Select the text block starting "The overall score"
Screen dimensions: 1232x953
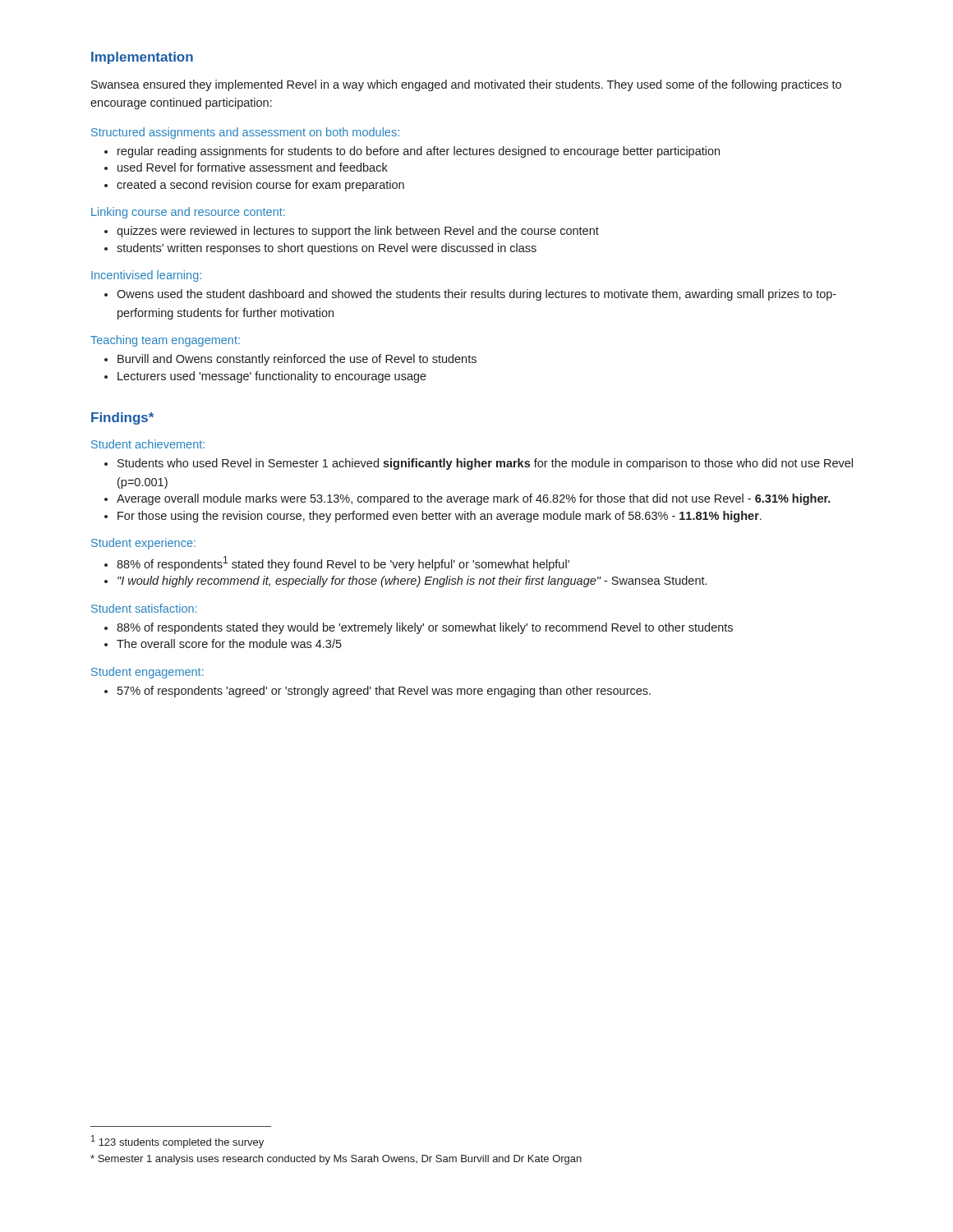223,644
